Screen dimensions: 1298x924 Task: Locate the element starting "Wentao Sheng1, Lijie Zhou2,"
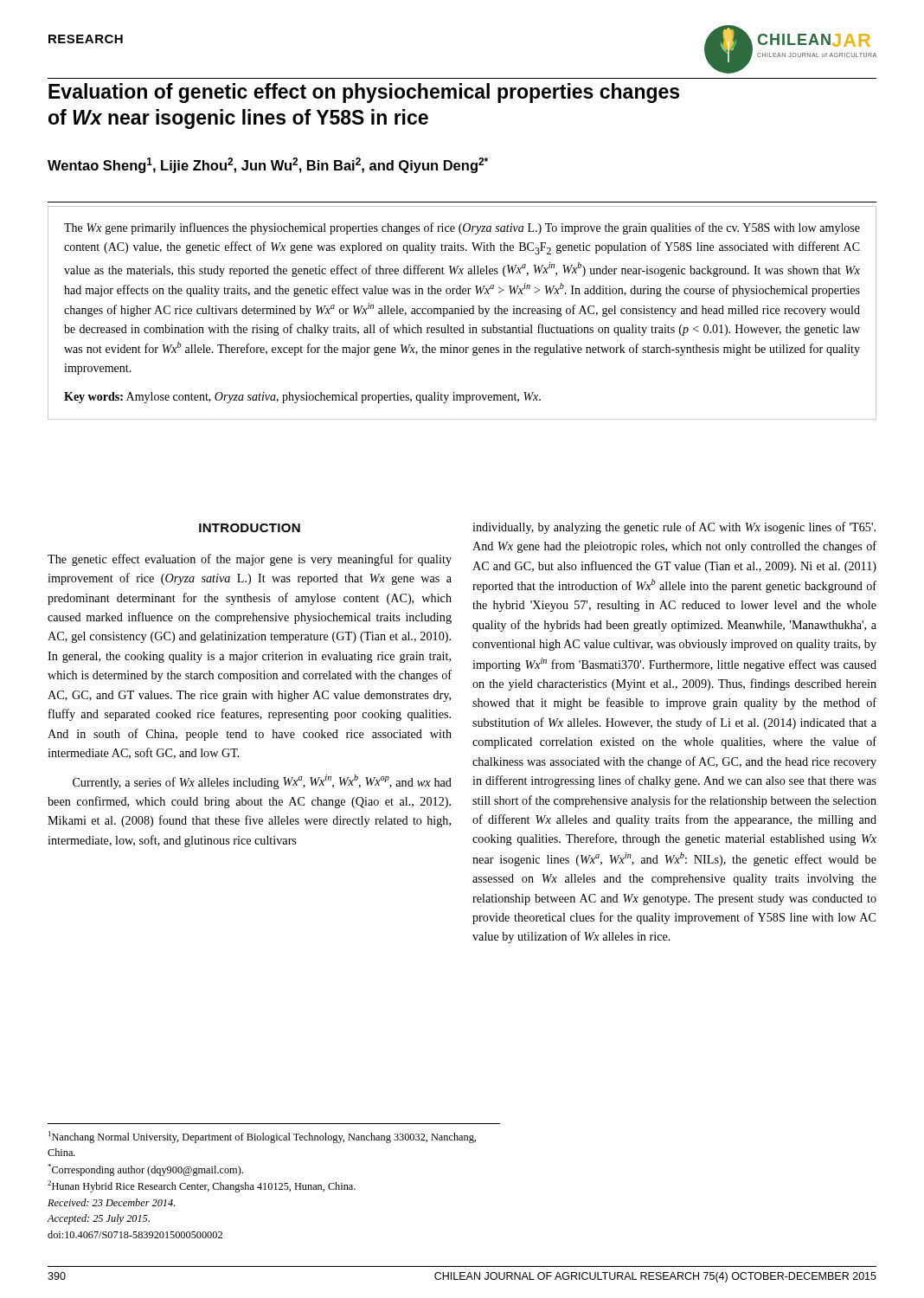[462, 165]
